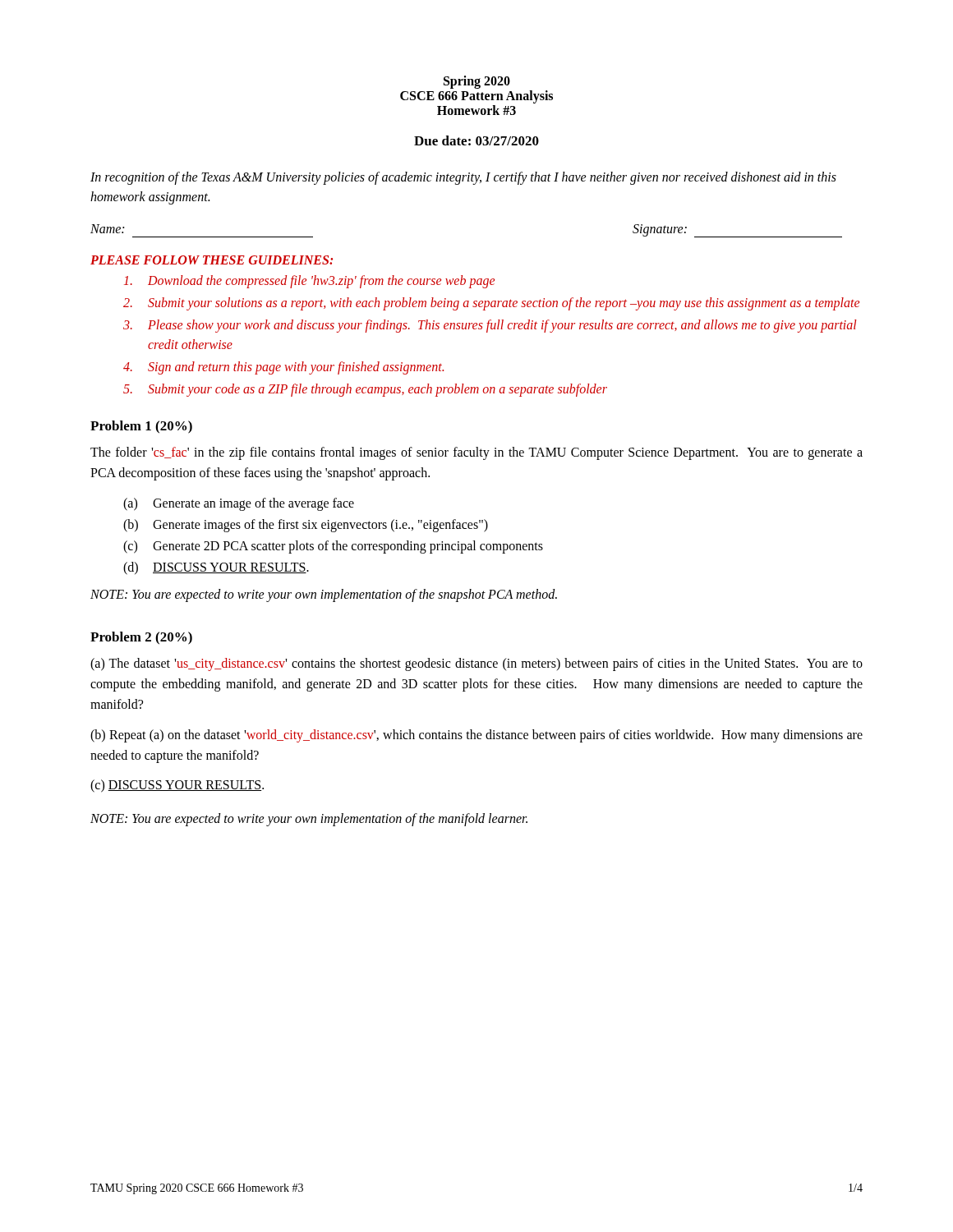The image size is (953, 1232).
Task: Click on the list item that reads "(a) Generate an"
Action: [239, 503]
